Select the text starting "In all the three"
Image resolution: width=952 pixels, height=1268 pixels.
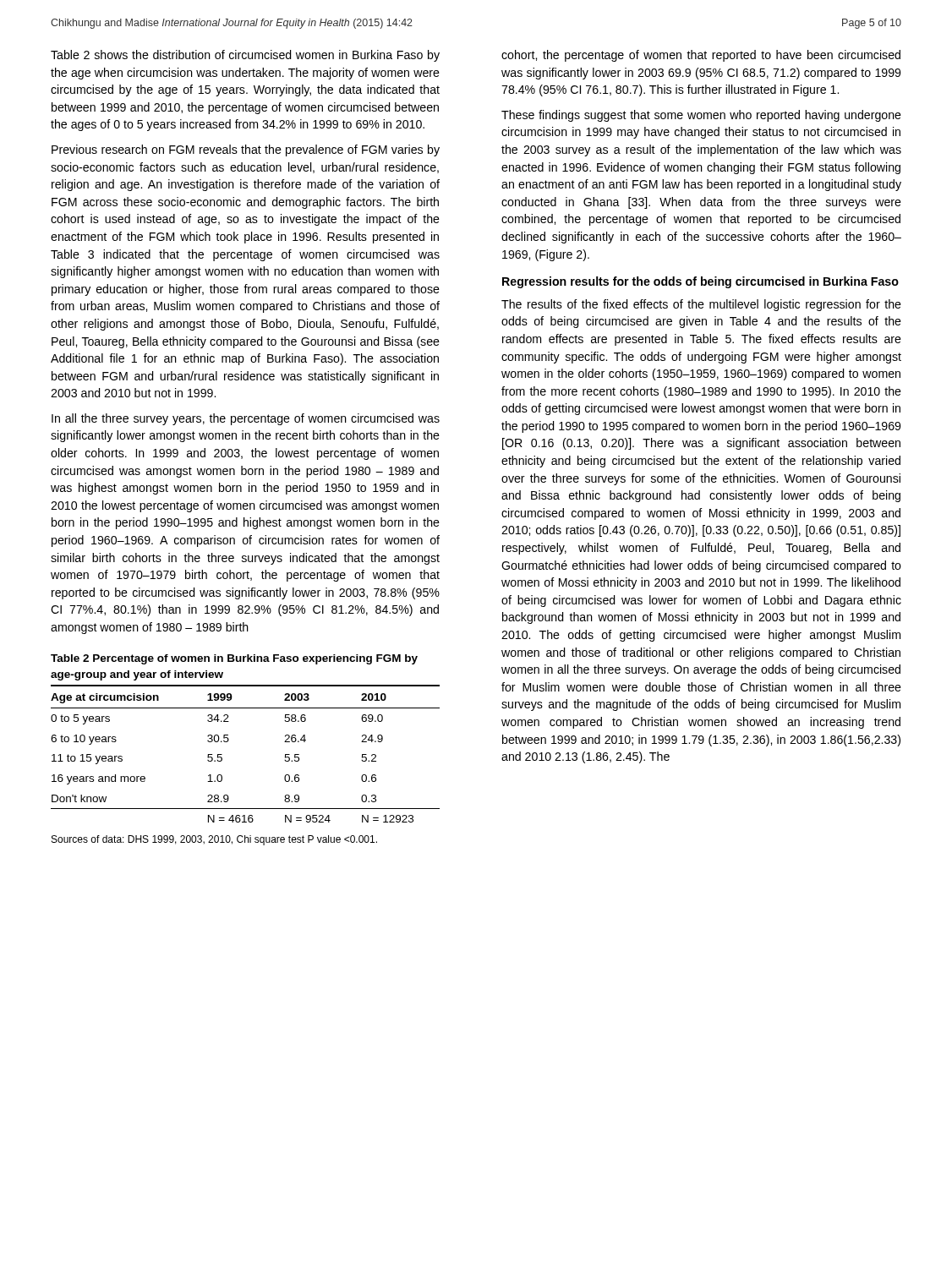245,523
